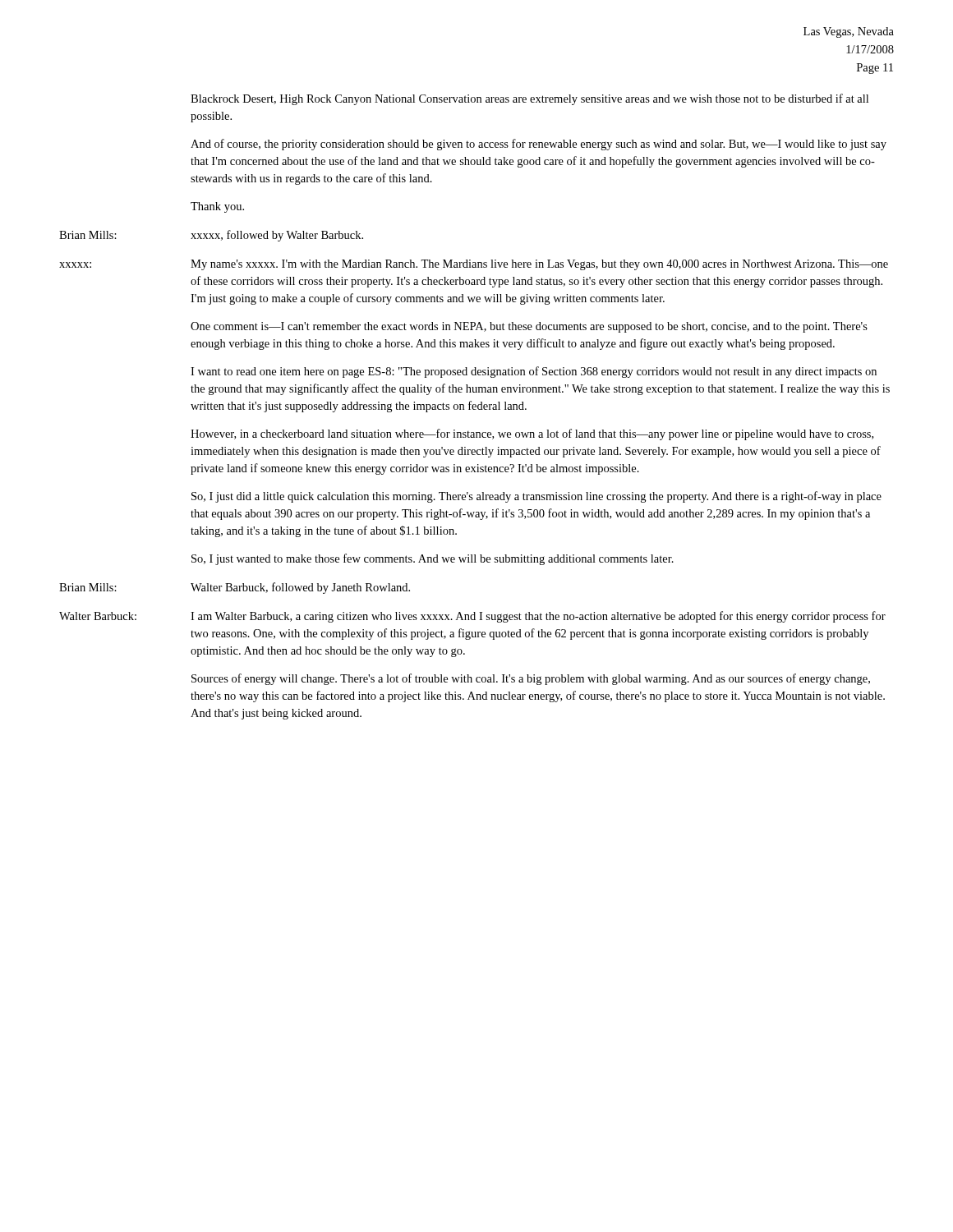Screen dimensions: 1232x953
Task: Locate the text with the text "Walter Barbuck:"
Action: point(98,616)
